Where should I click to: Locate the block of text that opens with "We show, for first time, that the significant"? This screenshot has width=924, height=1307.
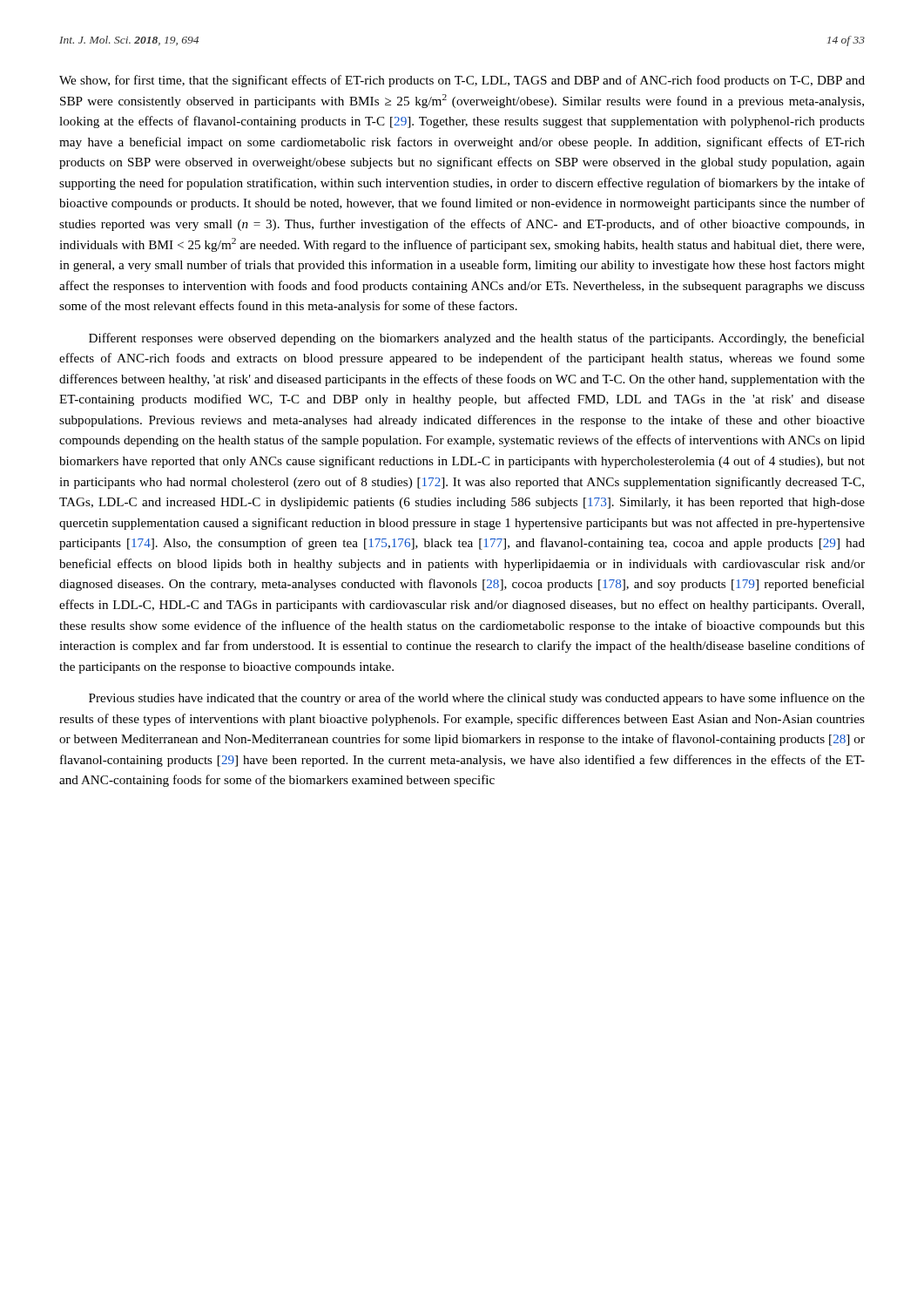[462, 193]
